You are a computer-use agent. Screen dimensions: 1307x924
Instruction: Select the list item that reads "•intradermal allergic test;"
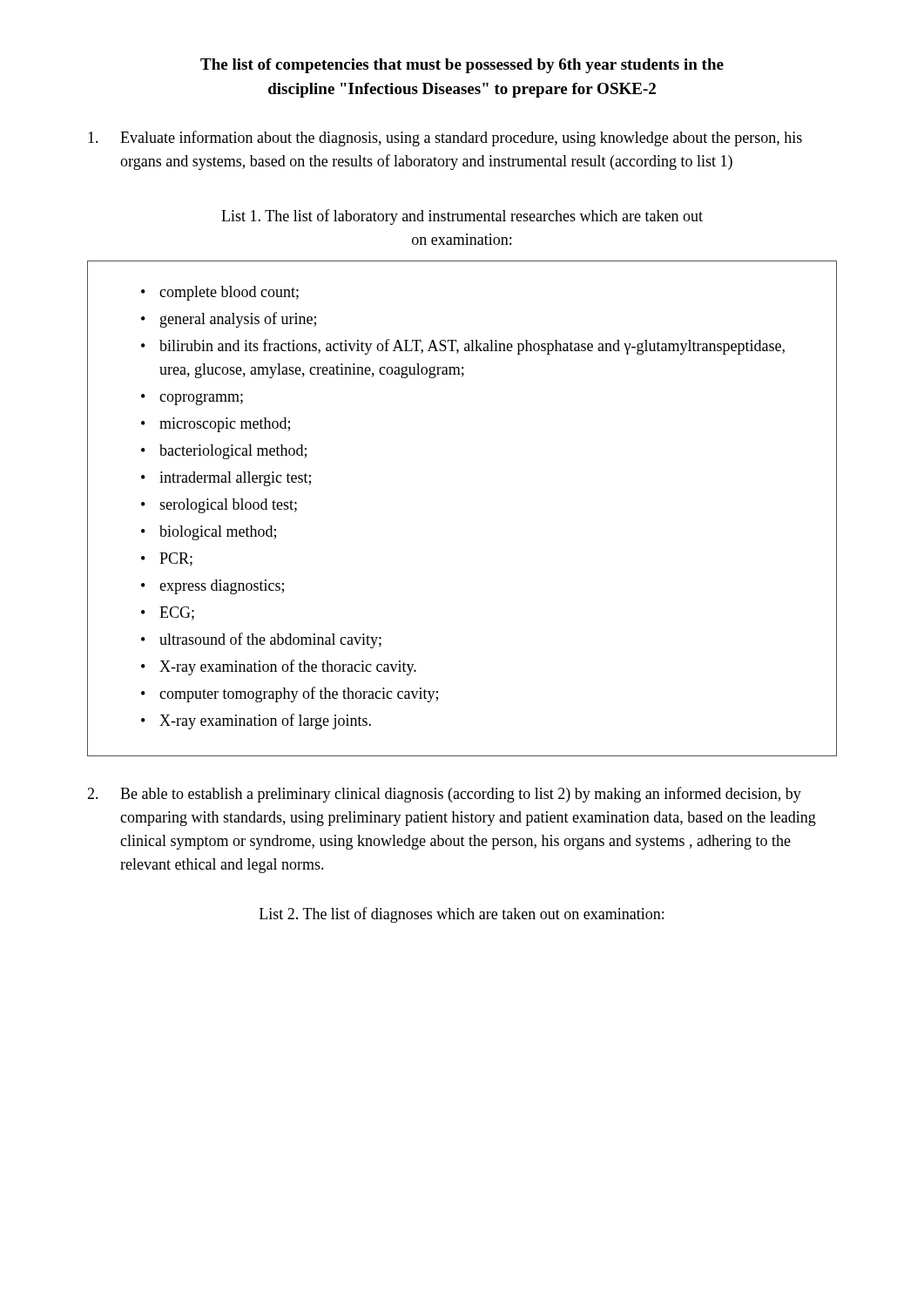coord(226,479)
